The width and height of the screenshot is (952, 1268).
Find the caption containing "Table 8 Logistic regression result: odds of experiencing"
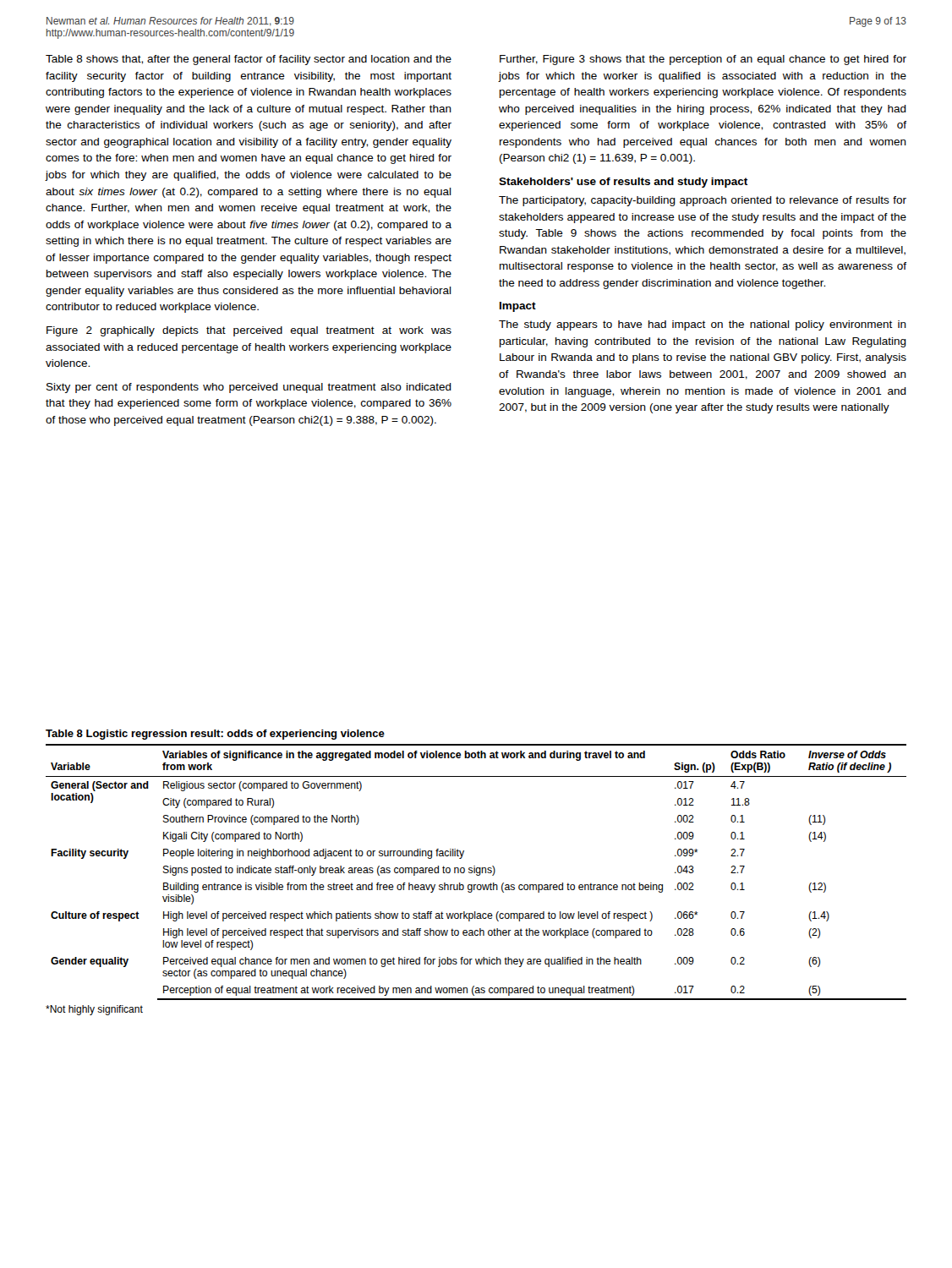(215, 733)
